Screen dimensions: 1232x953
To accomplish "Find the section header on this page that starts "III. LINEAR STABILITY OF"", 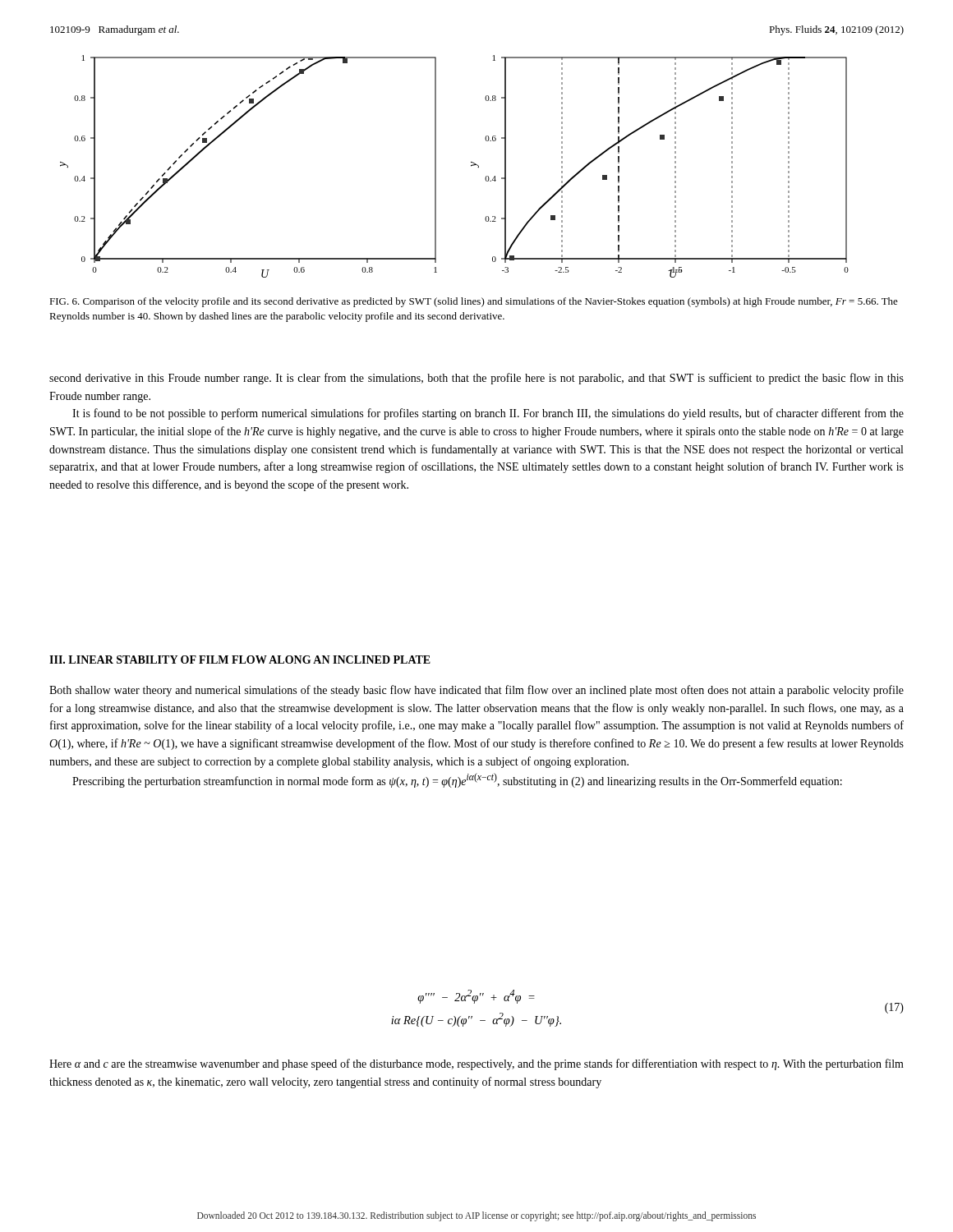I will pyautogui.click(x=240, y=660).
